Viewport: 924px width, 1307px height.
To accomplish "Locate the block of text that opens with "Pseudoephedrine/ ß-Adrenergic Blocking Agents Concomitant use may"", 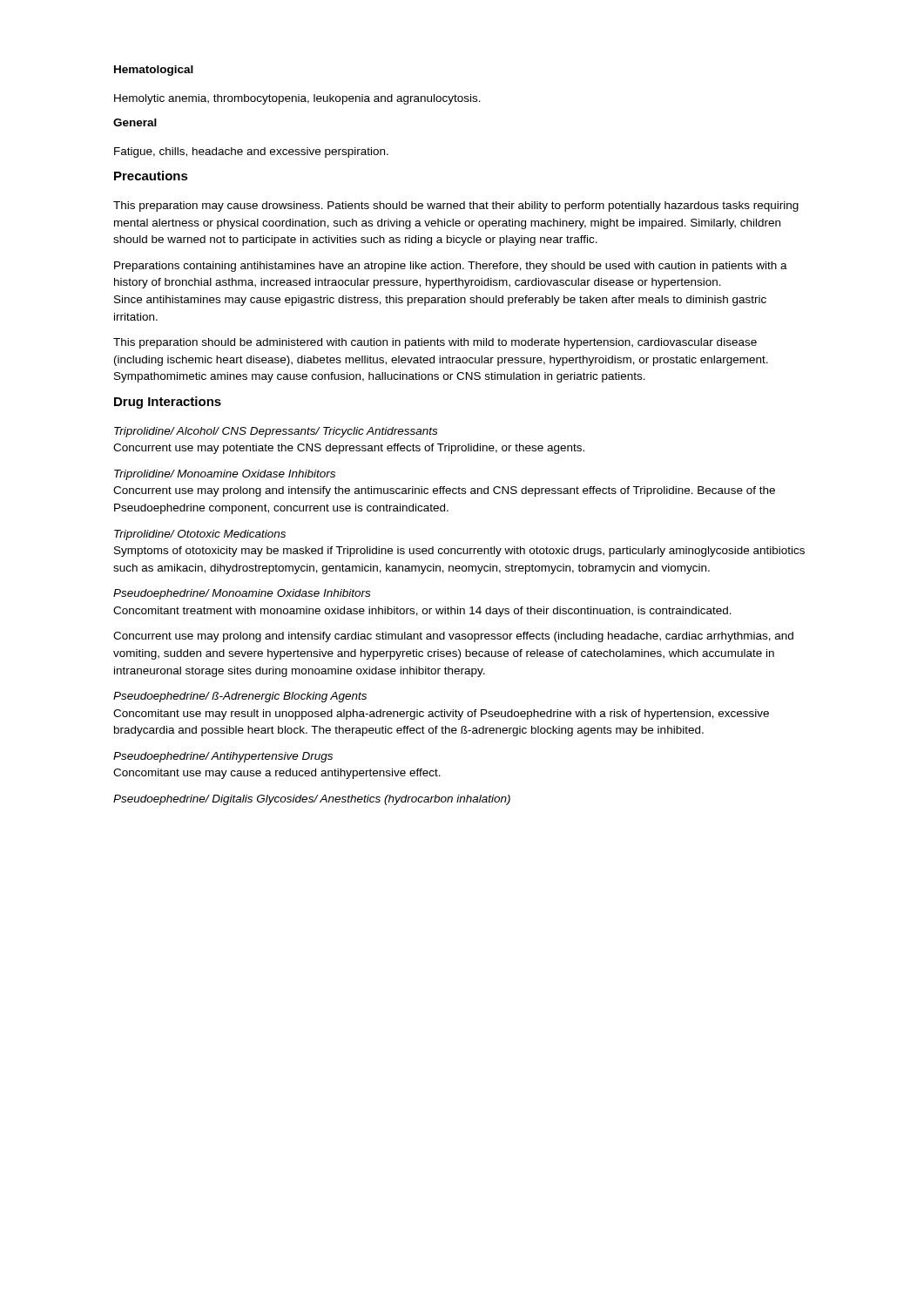I will [462, 713].
